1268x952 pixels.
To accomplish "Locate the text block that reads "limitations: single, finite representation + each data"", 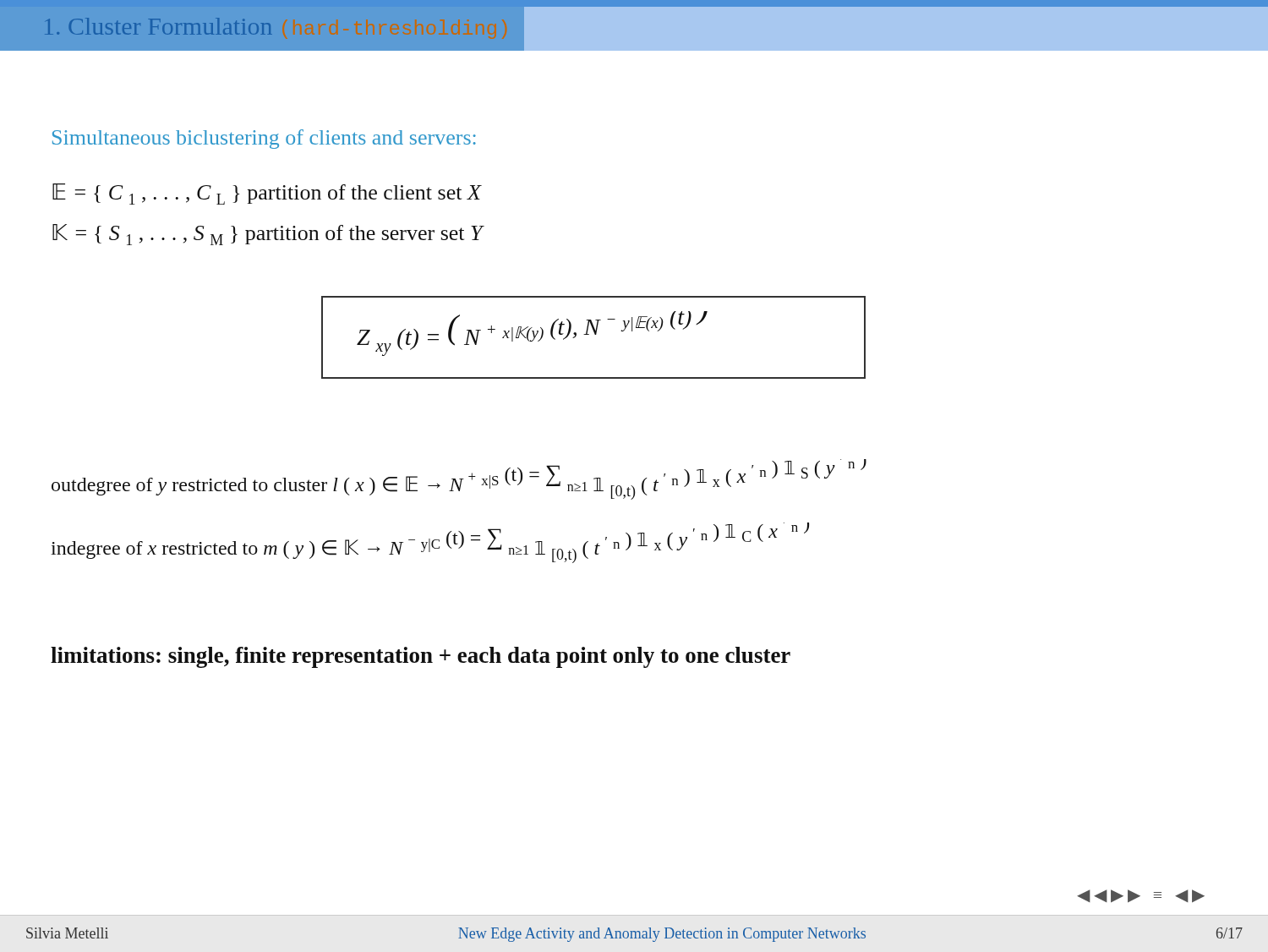I will coord(421,655).
